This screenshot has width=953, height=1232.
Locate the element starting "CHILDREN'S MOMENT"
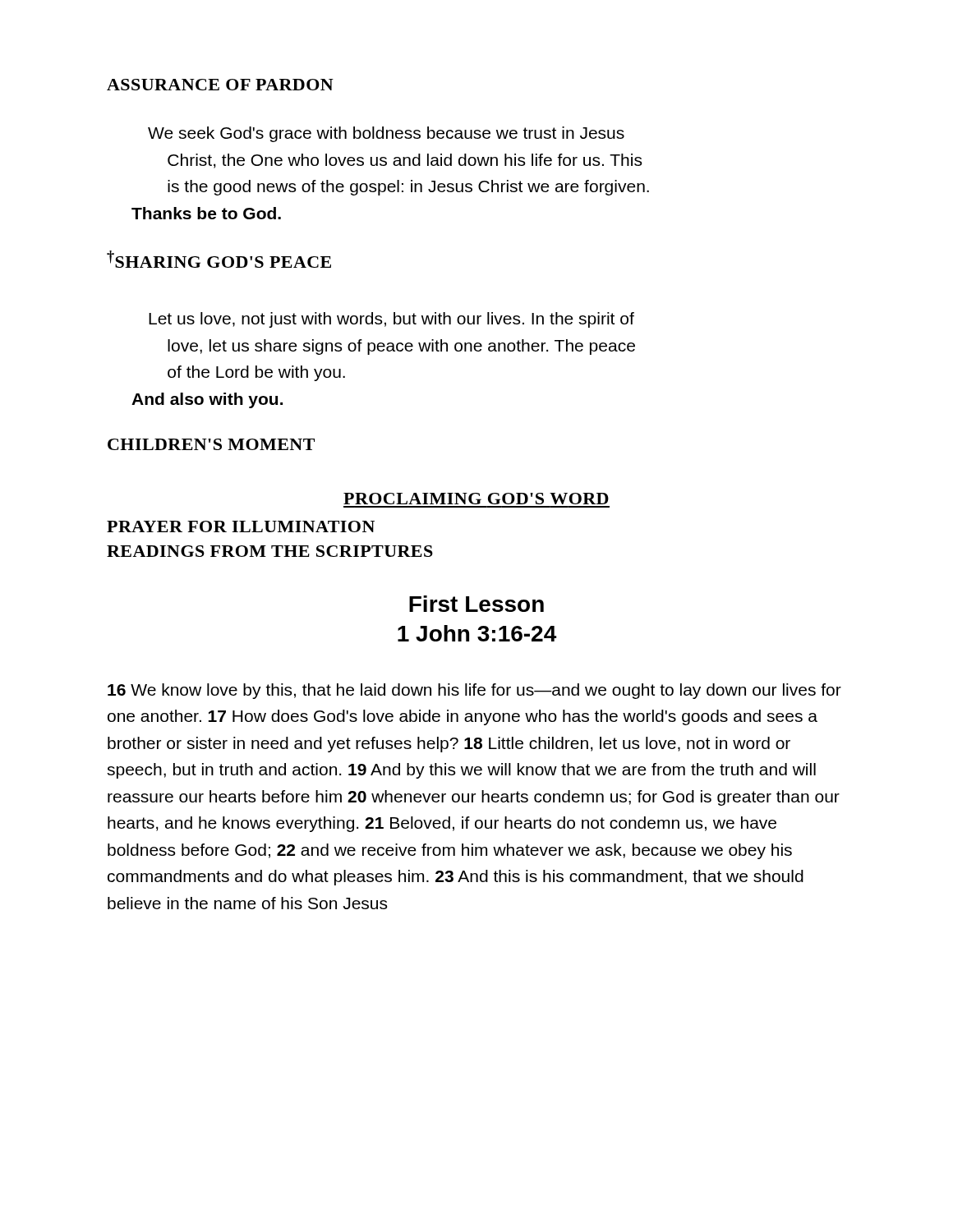click(211, 444)
